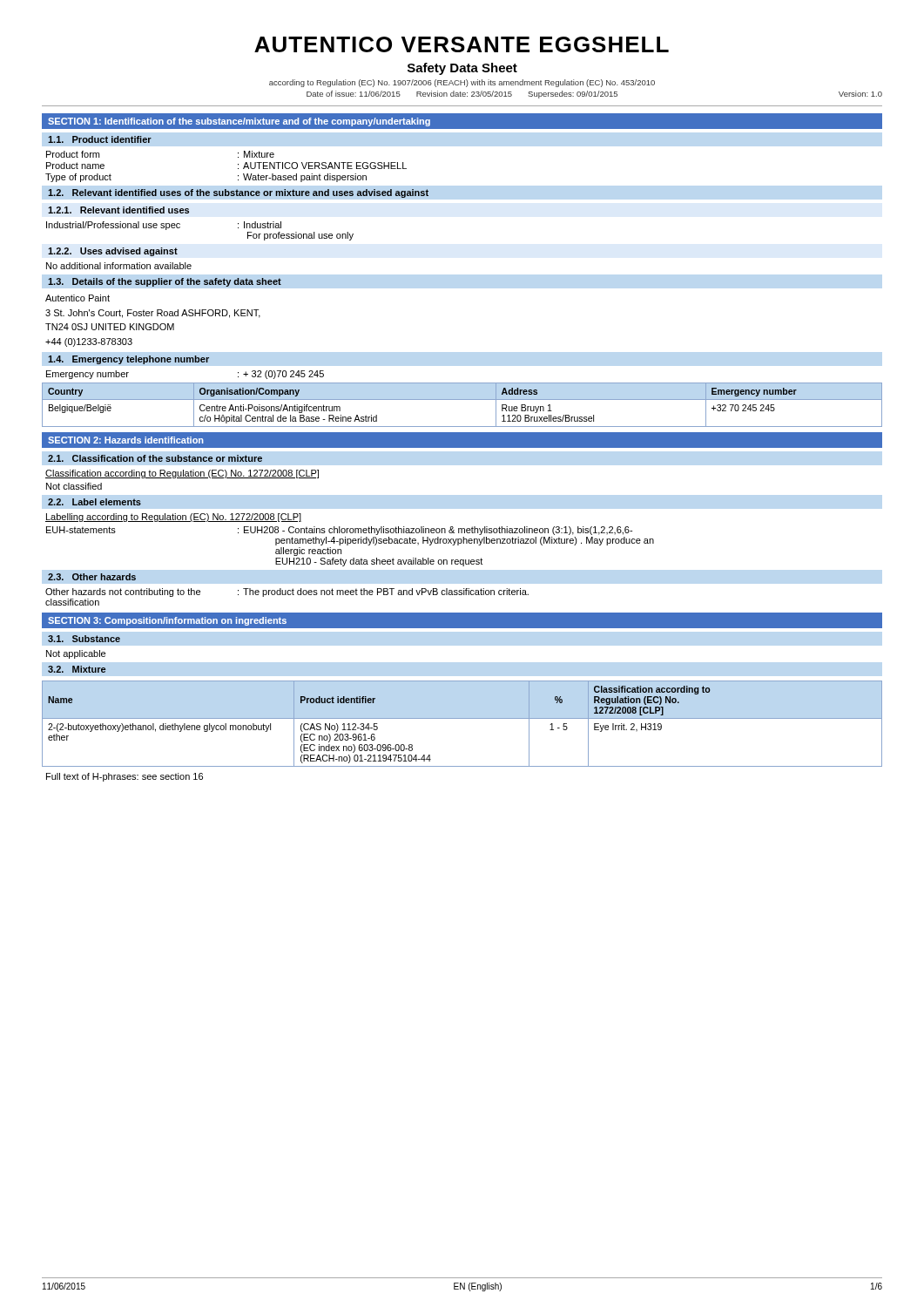Find the passage starting "Other hazards not"
The width and height of the screenshot is (924, 1307).
pos(464,597)
